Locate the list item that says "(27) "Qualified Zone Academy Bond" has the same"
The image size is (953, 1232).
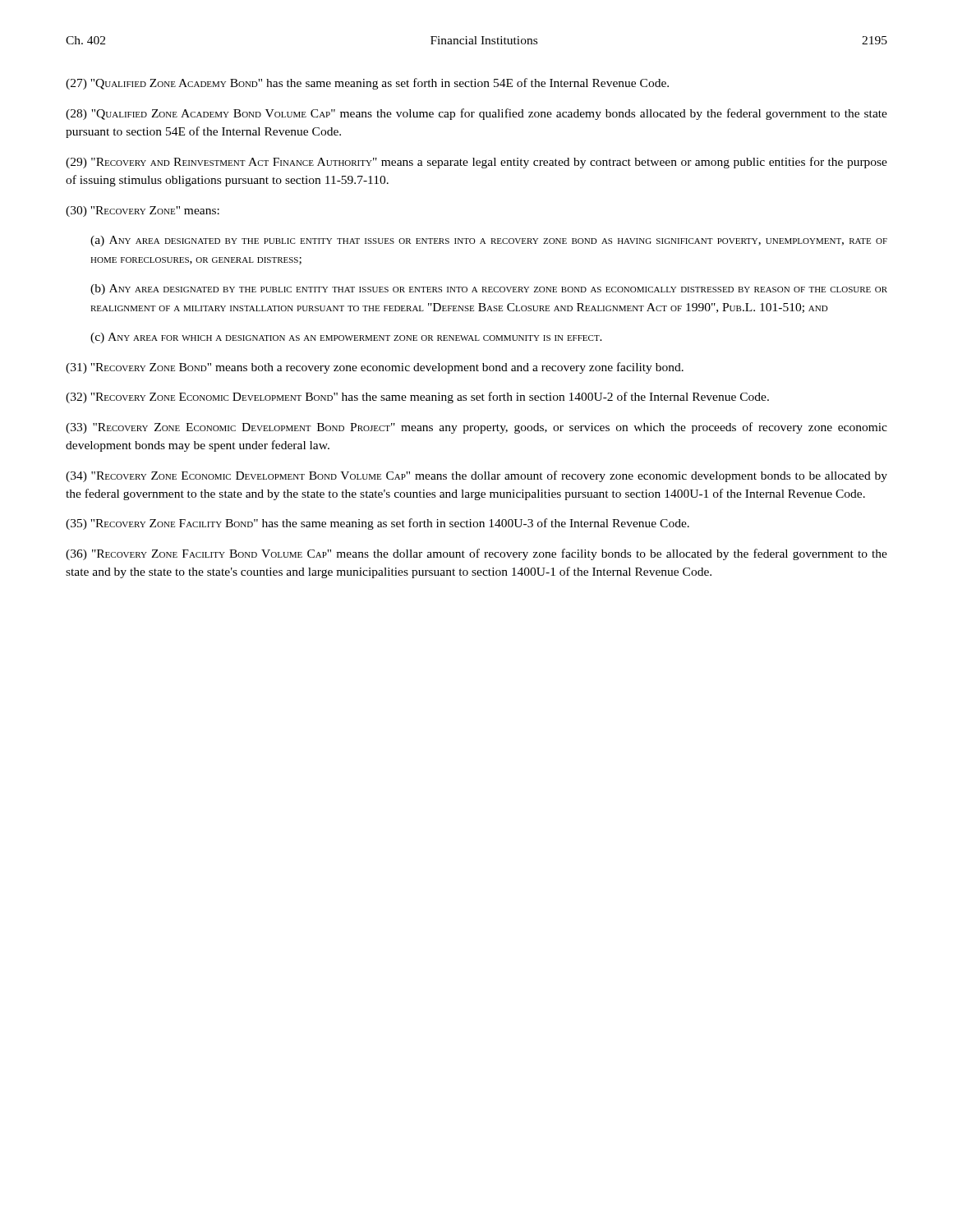coord(368,83)
